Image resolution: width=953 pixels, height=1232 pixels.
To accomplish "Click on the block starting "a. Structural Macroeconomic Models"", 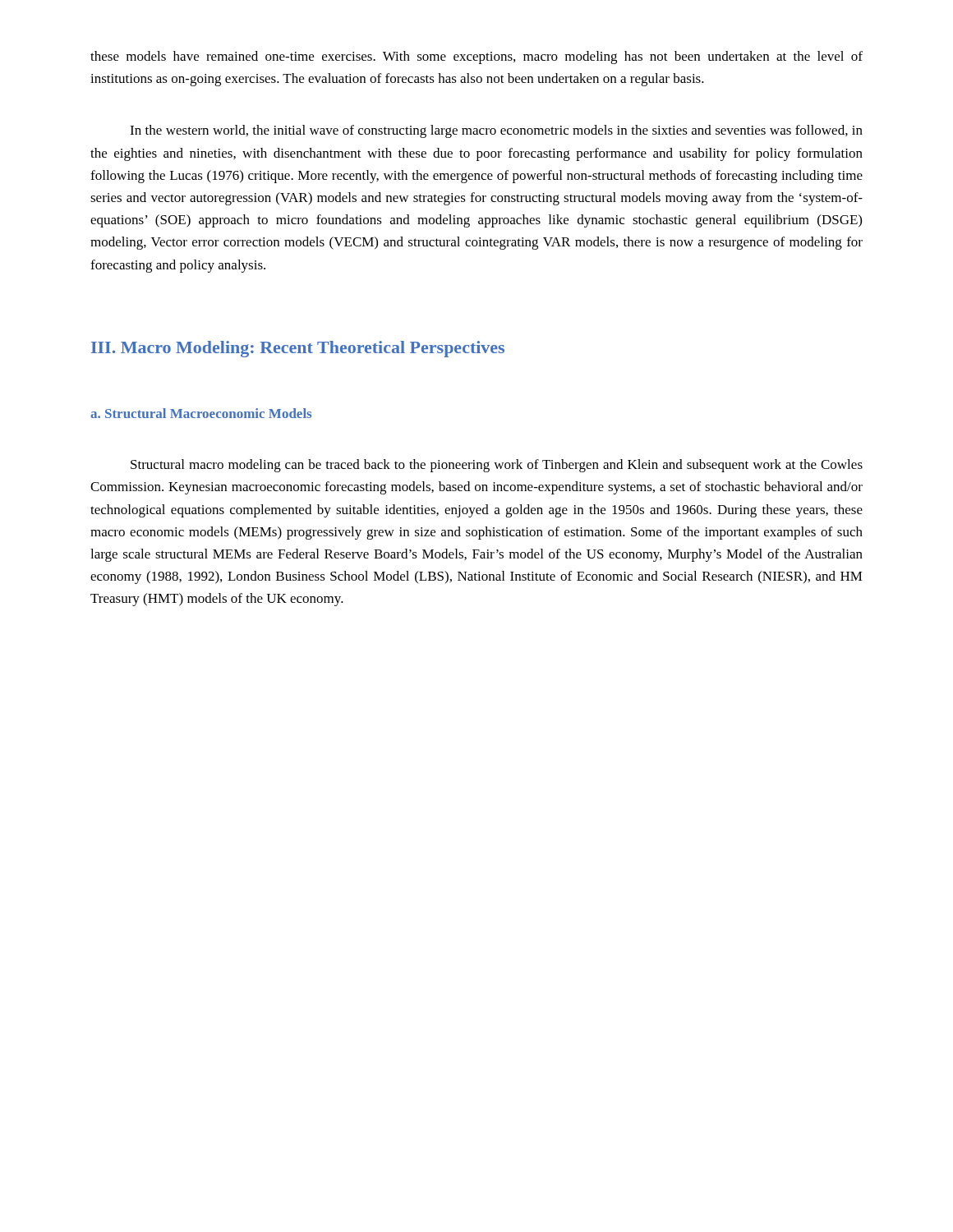I will [x=201, y=413].
